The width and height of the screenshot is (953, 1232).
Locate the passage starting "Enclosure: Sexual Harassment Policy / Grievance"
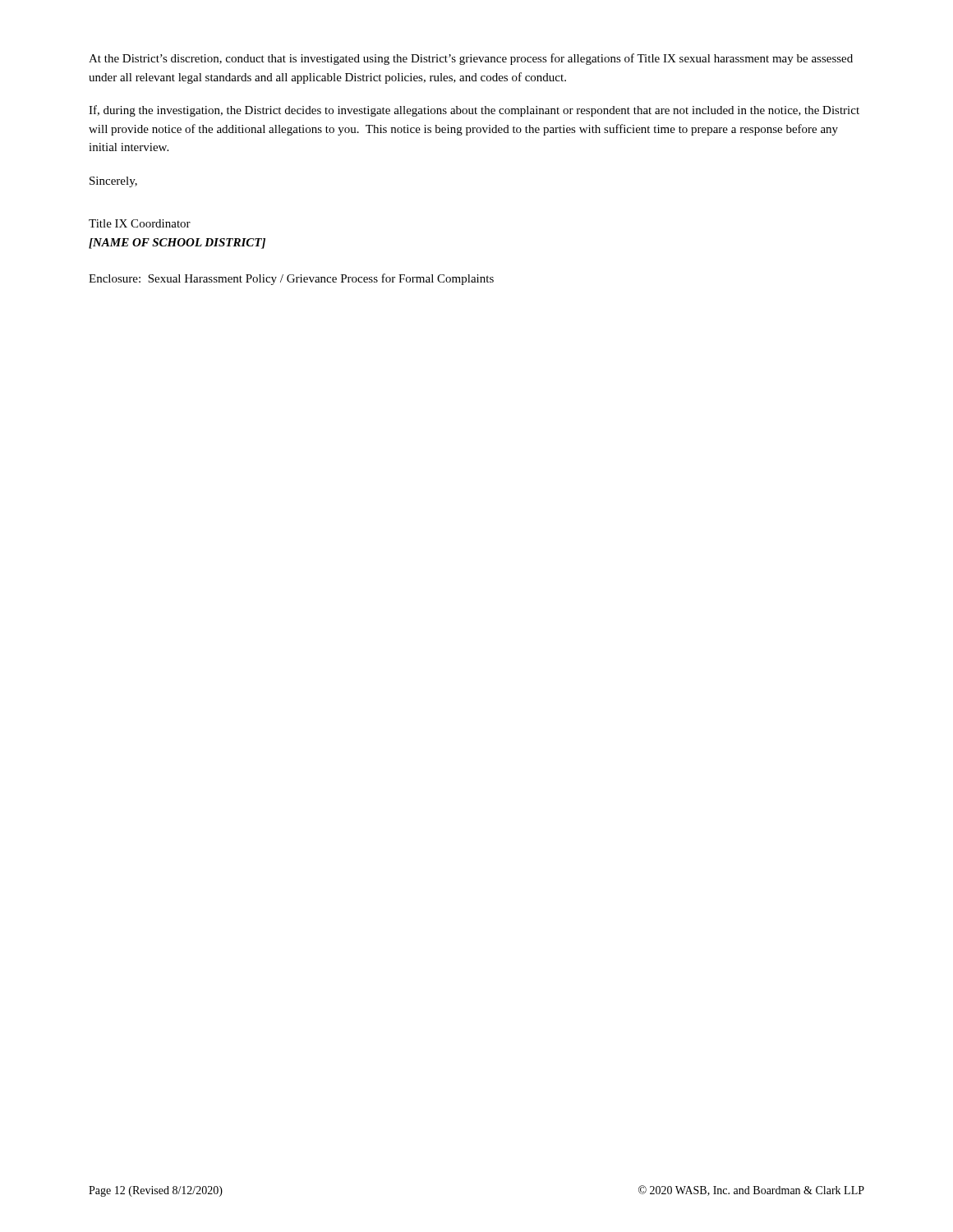[x=291, y=278]
